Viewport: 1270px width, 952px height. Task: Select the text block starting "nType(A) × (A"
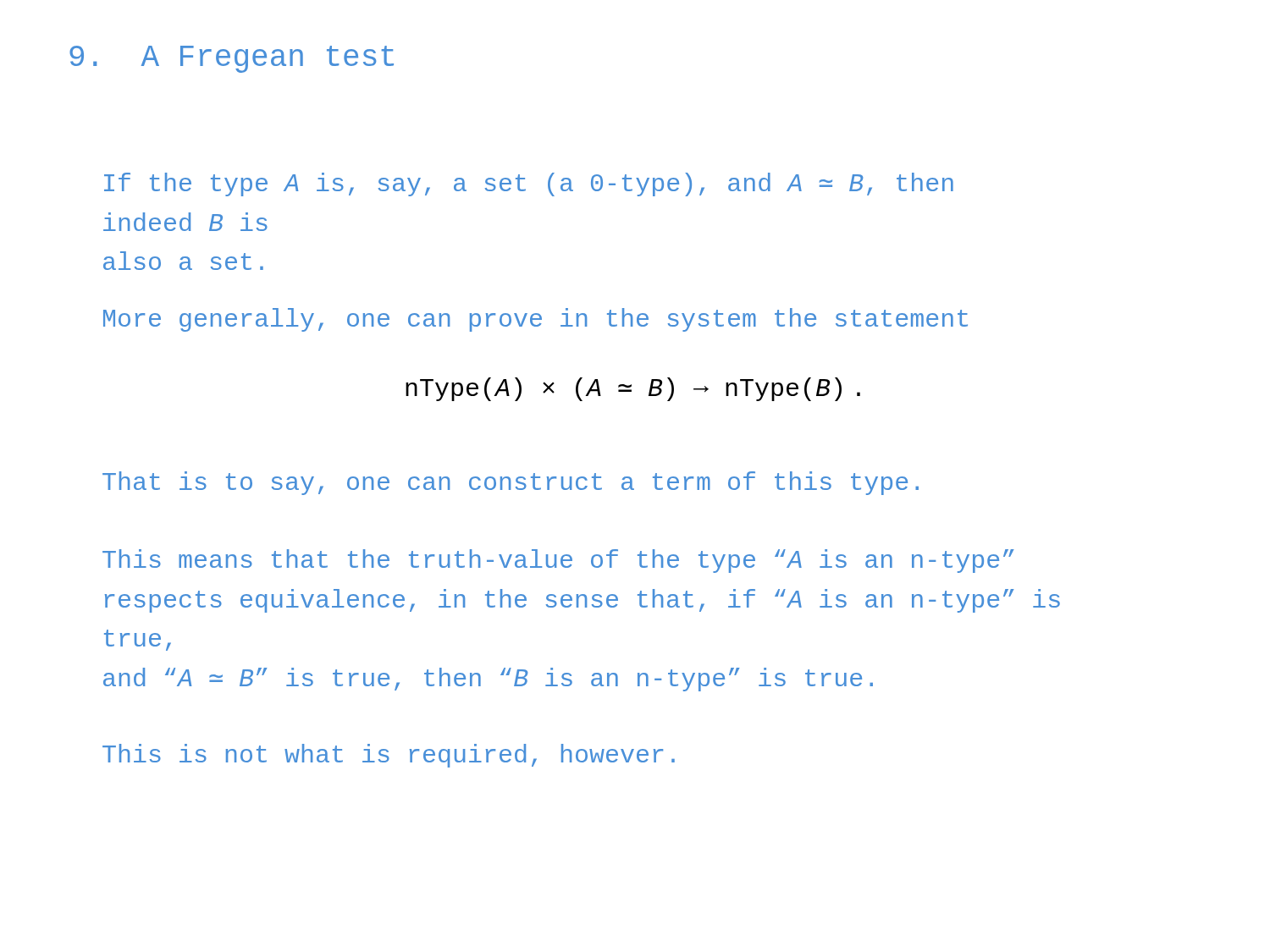pos(635,389)
